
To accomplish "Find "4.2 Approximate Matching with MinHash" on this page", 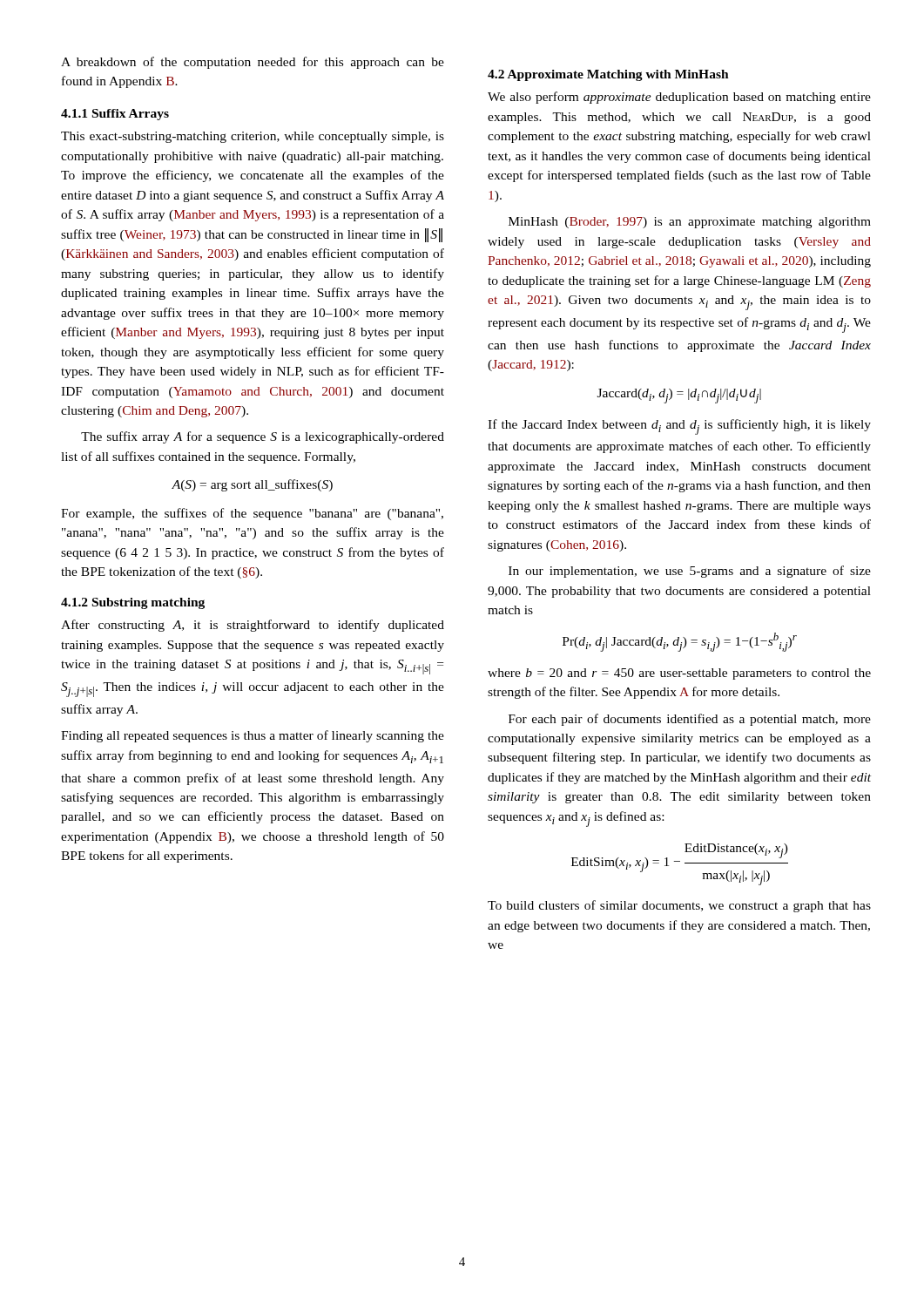I will [608, 74].
